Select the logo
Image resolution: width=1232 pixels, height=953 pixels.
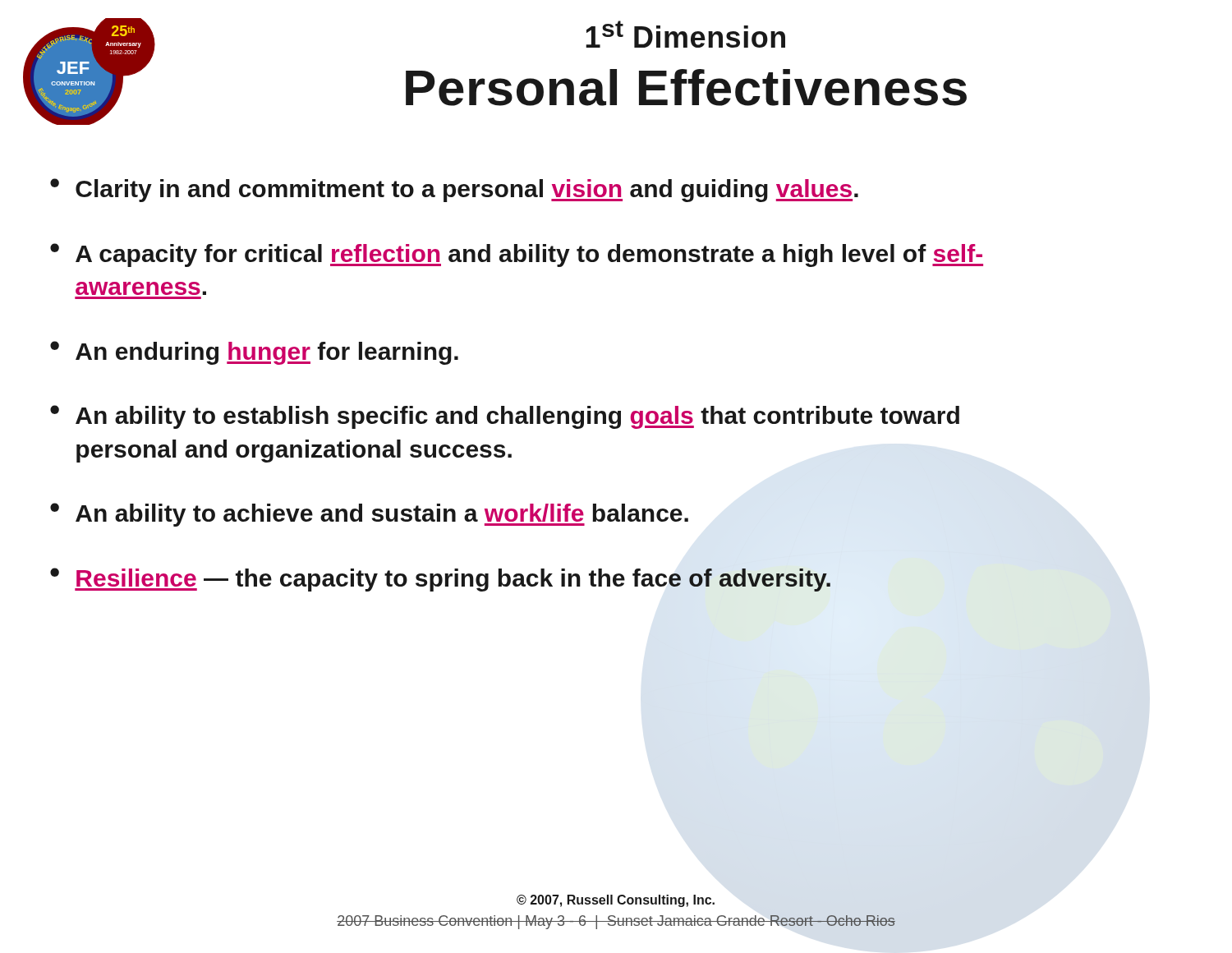tap(90, 71)
